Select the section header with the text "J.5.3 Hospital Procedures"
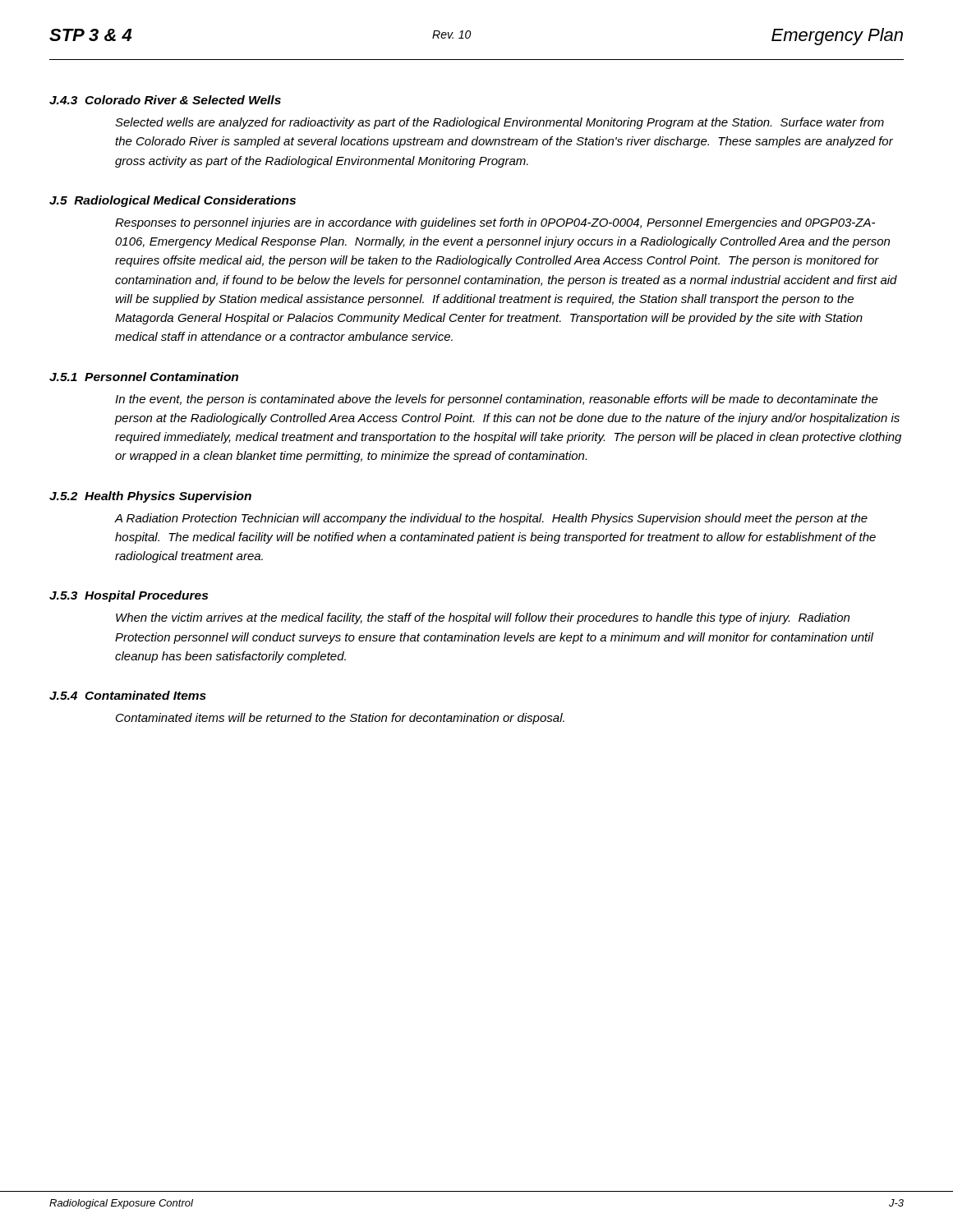The height and width of the screenshot is (1232, 953). (x=129, y=595)
